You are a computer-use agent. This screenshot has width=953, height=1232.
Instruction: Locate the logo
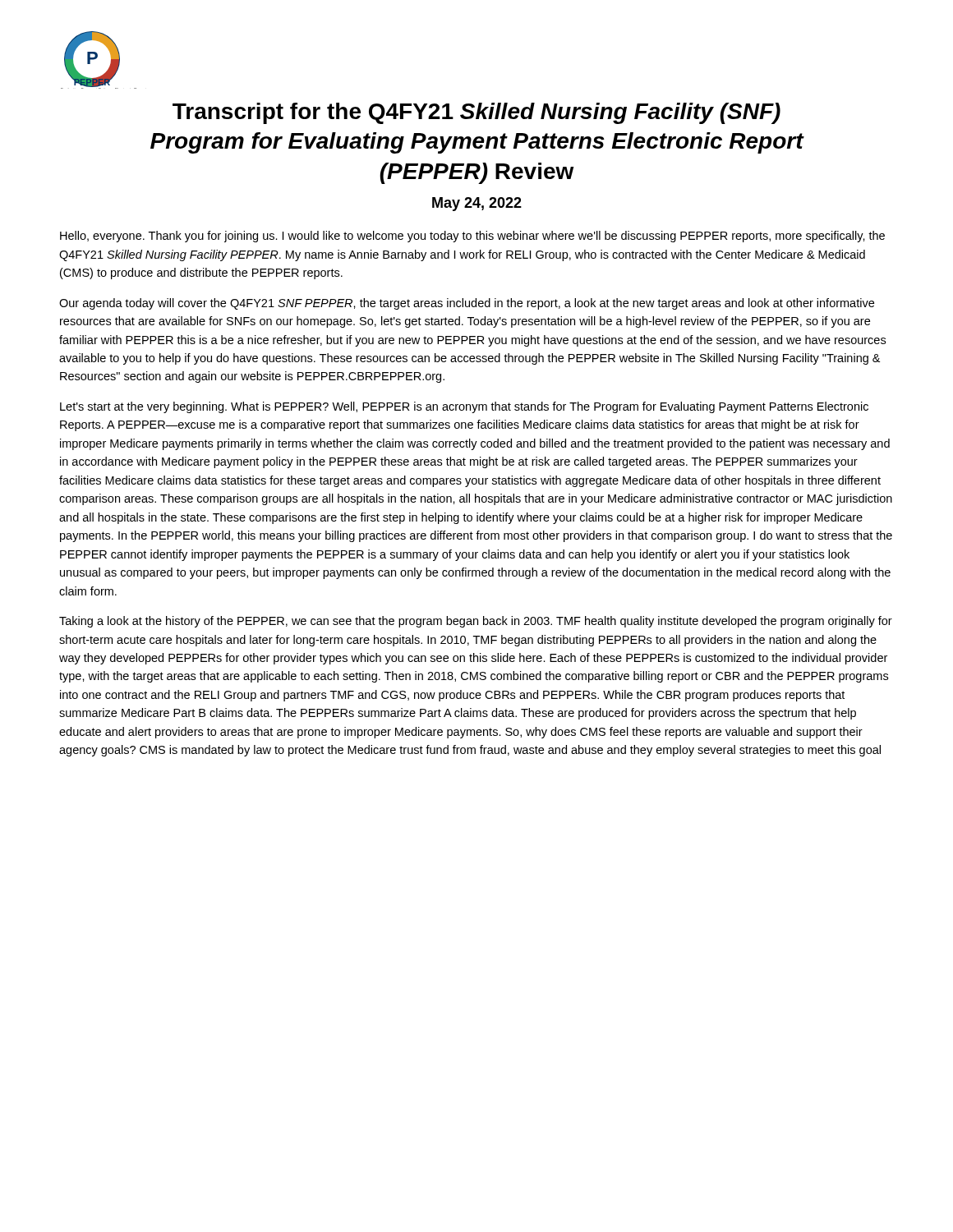tap(476, 59)
